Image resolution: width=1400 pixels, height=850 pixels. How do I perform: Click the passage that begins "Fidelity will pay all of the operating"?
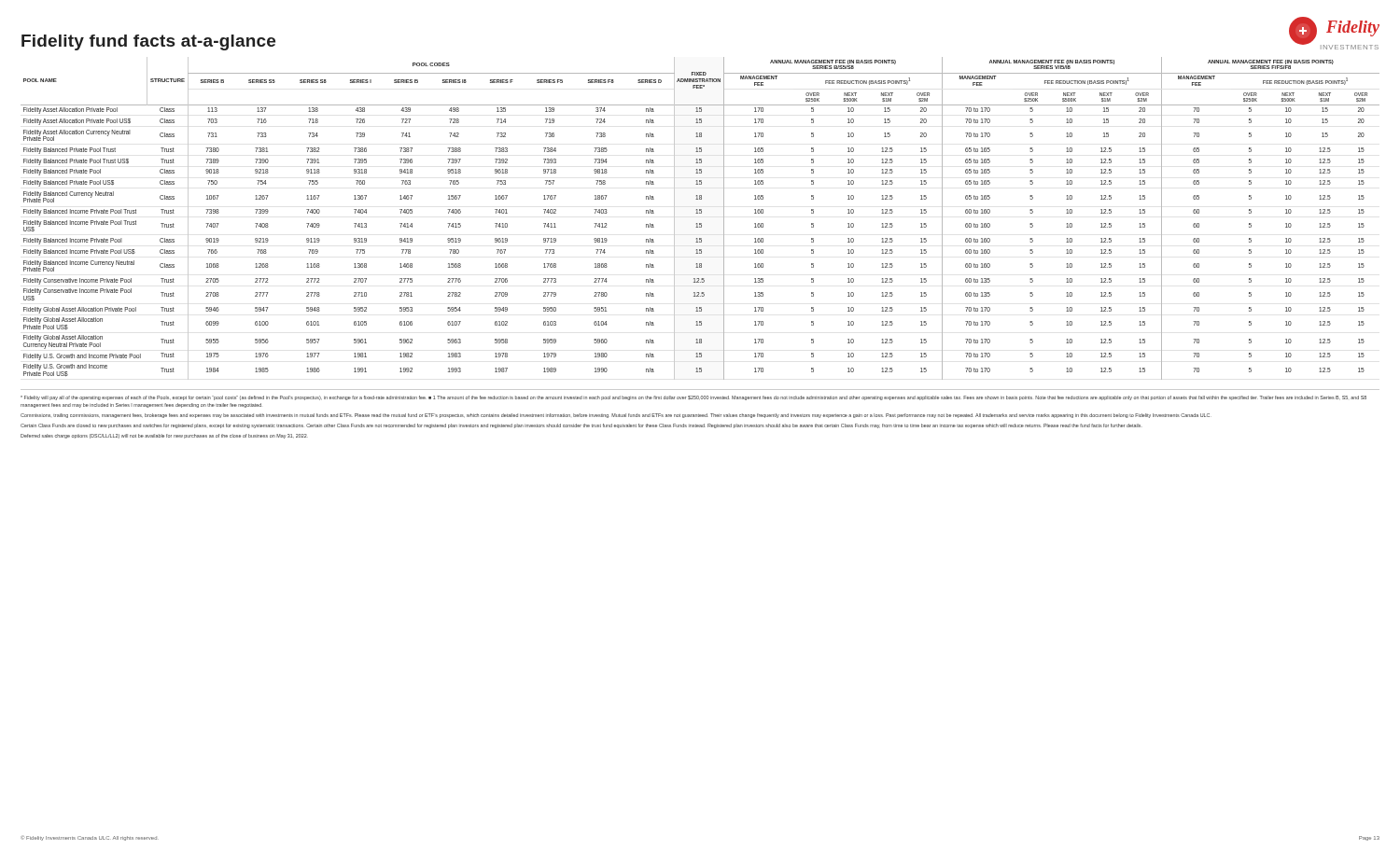[x=694, y=401]
